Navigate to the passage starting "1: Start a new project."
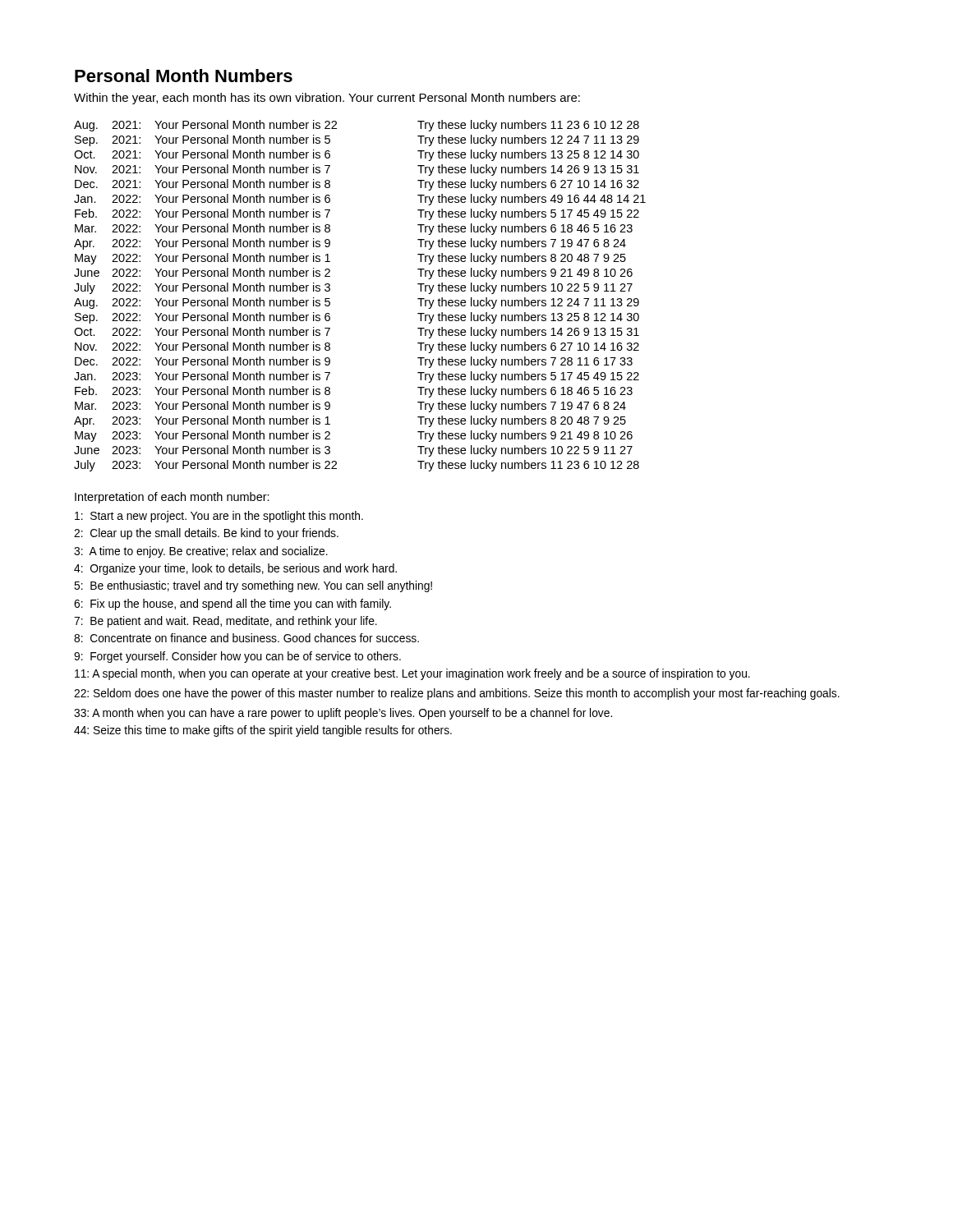953x1232 pixels. (219, 516)
